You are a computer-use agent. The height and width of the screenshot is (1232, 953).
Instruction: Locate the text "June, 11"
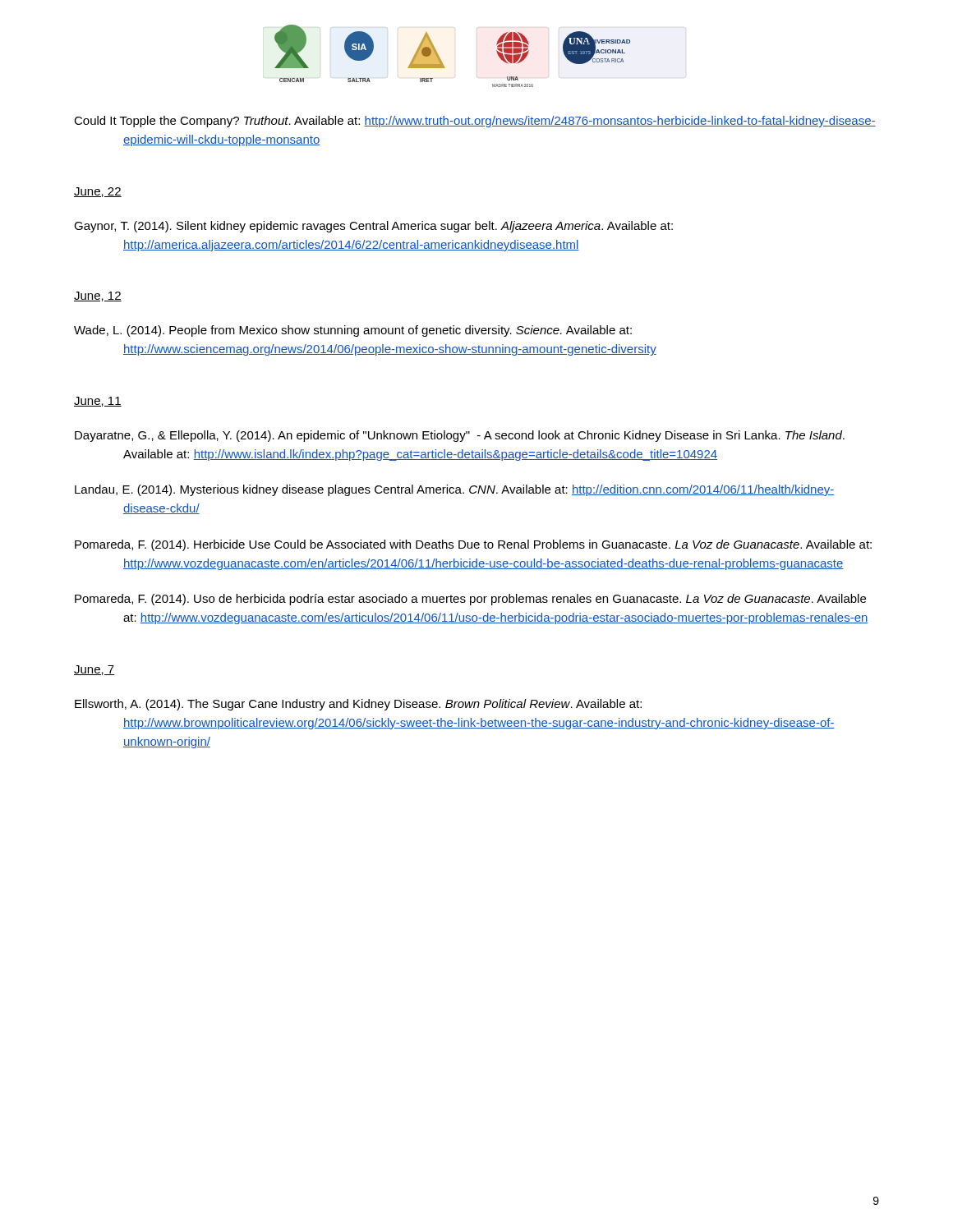98,400
